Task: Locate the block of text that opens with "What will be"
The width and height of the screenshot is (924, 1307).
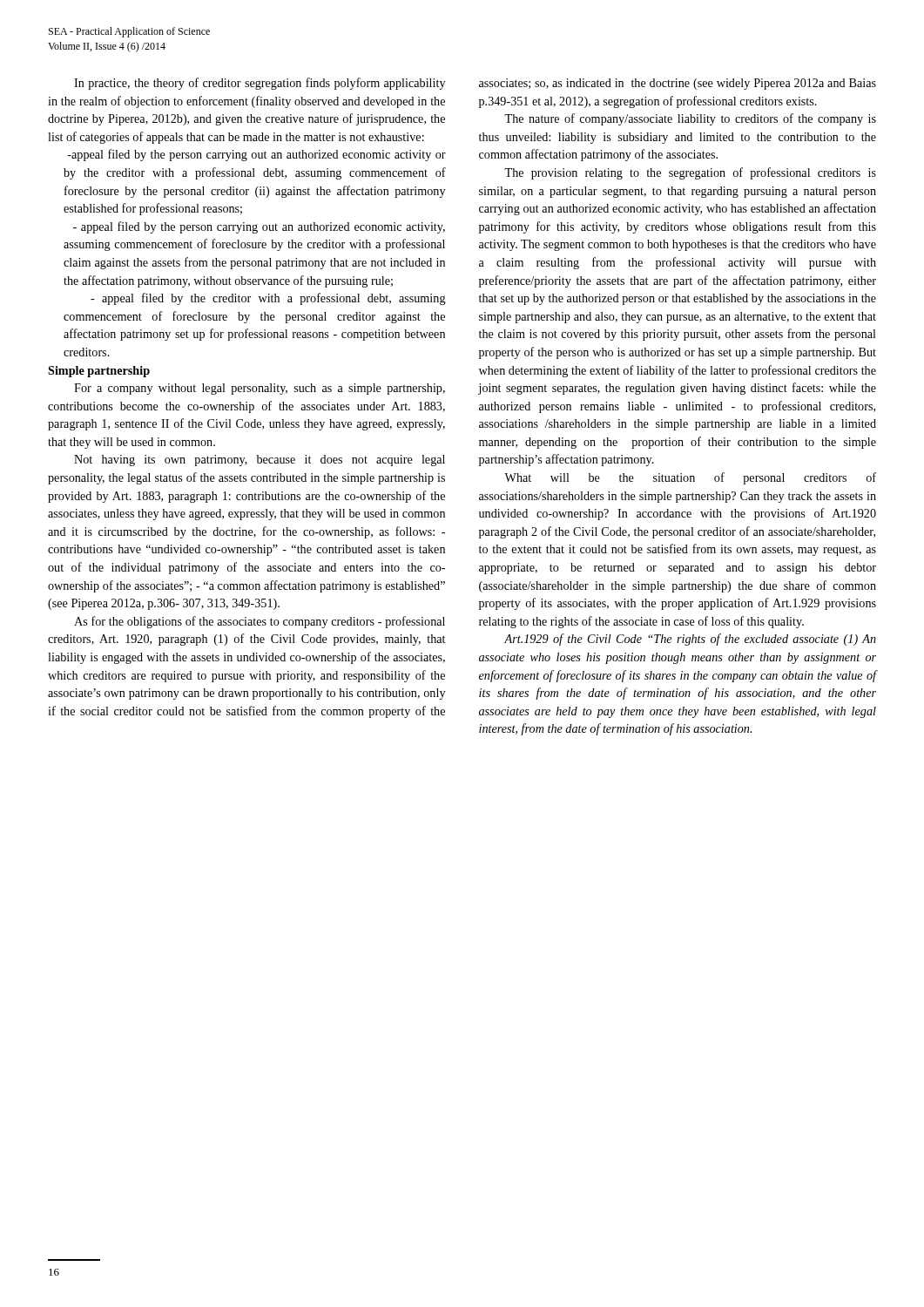Action: point(677,550)
